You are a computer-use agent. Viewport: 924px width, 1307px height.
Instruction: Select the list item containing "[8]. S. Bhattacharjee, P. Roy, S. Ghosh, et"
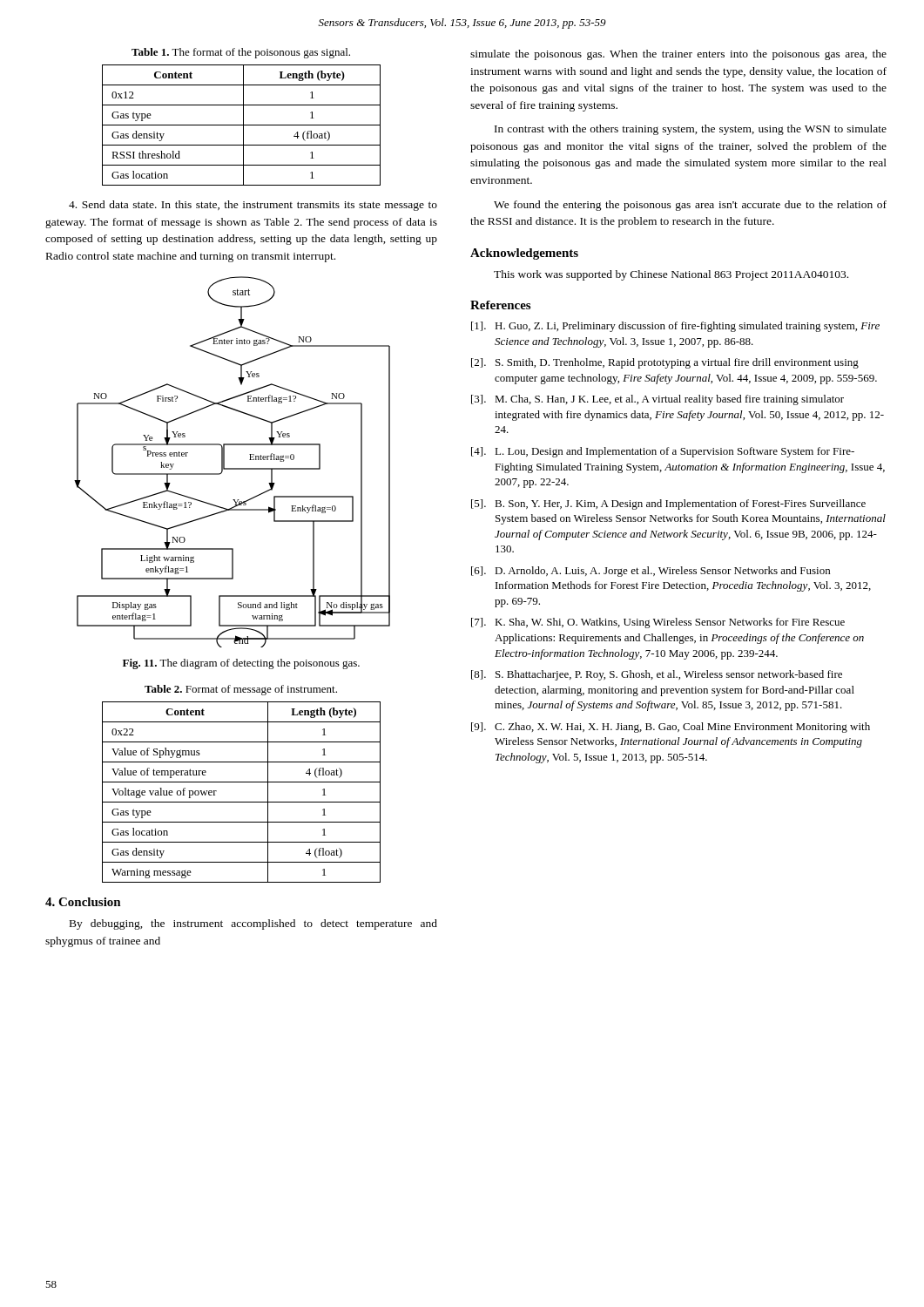678,690
